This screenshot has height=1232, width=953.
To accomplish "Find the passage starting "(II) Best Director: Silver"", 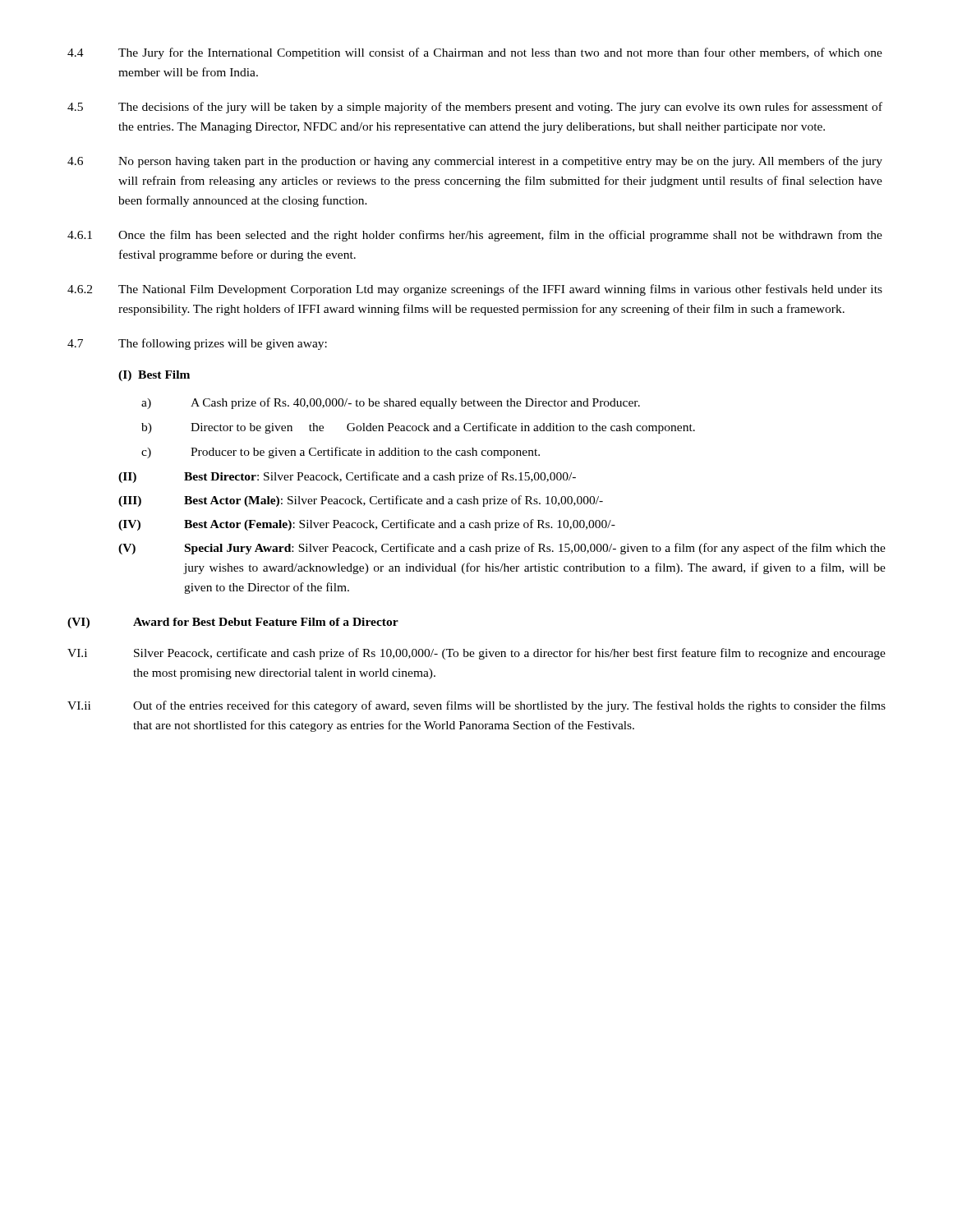I will coord(502,477).
